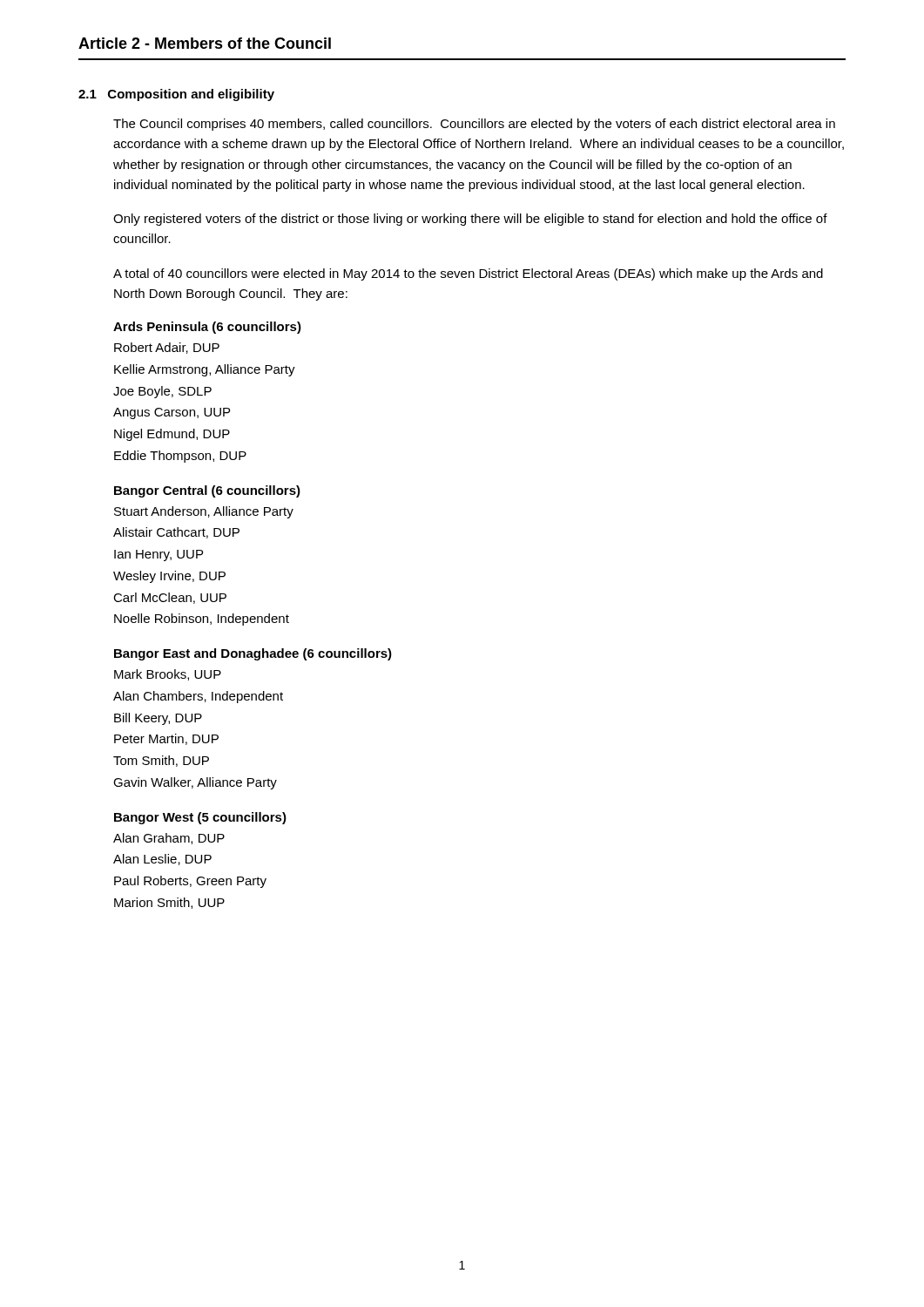924x1307 pixels.
Task: Find the list item with the text "Angus Carson, UUP"
Action: tap(172, 412)
